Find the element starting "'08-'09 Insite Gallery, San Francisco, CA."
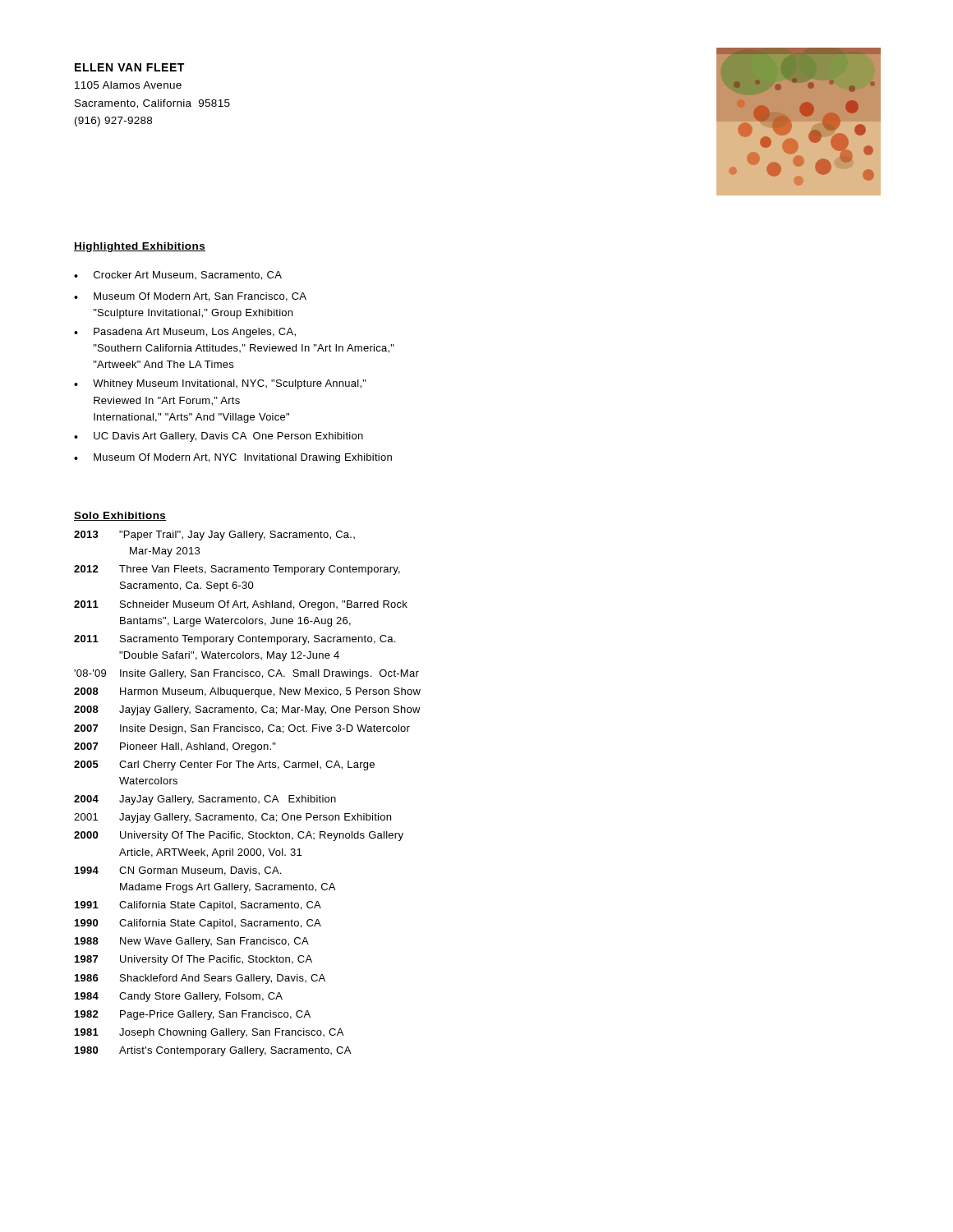The image size is (953, 1232). [x=246, y=674]
